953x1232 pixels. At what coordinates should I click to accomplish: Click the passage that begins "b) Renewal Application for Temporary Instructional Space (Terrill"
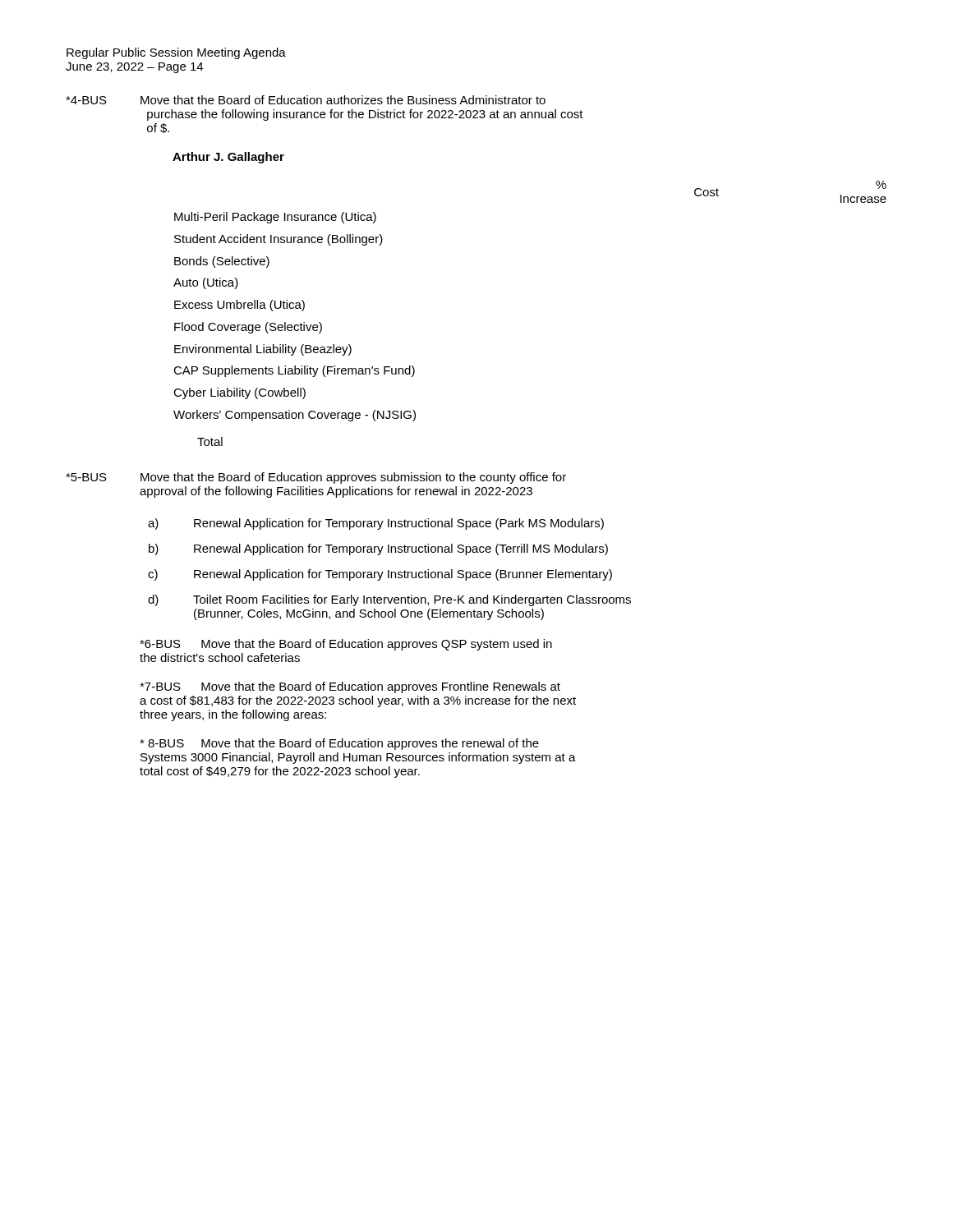(x=513, y=548)
